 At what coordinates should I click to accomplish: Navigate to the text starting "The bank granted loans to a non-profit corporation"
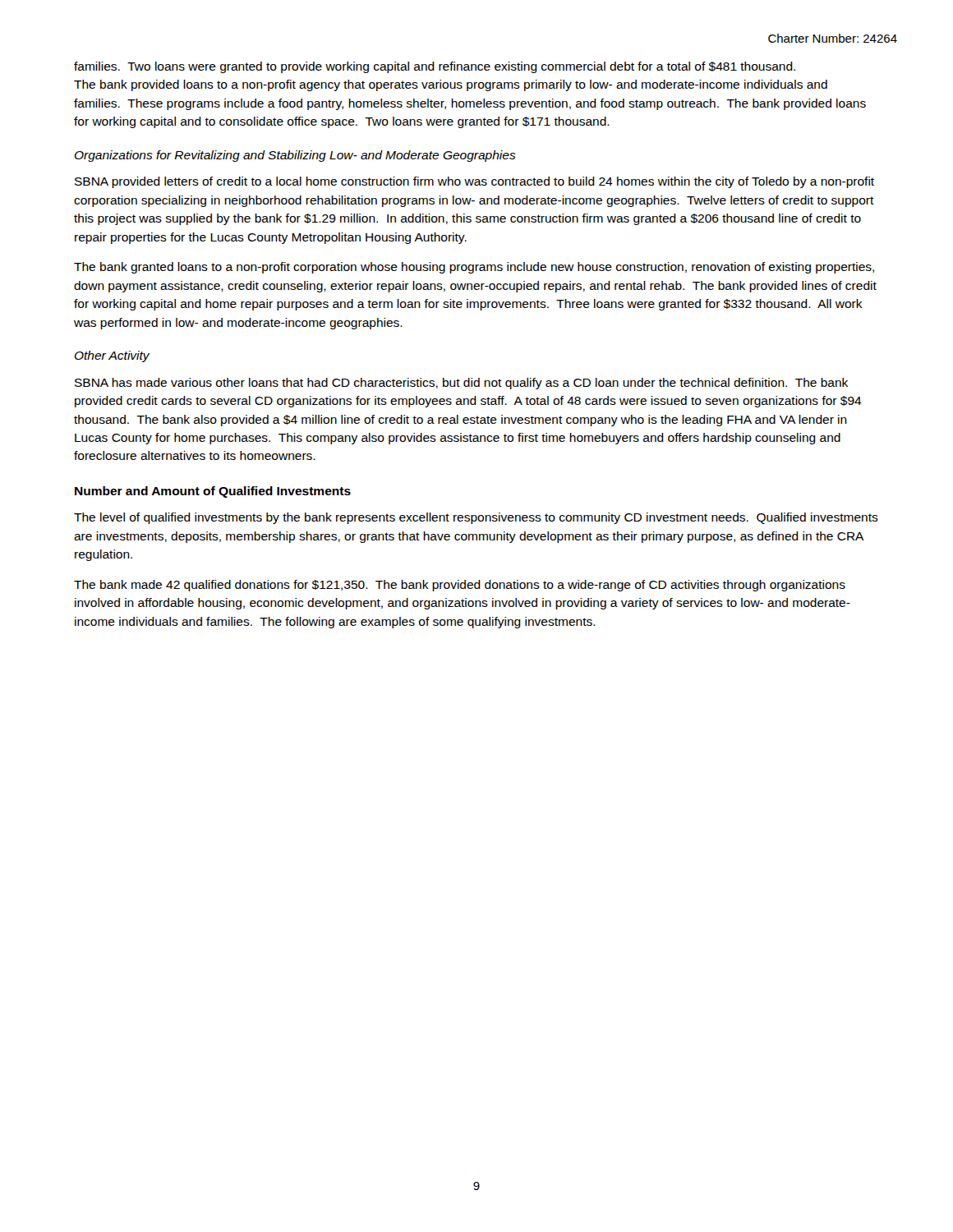click(x=475, y=294)
